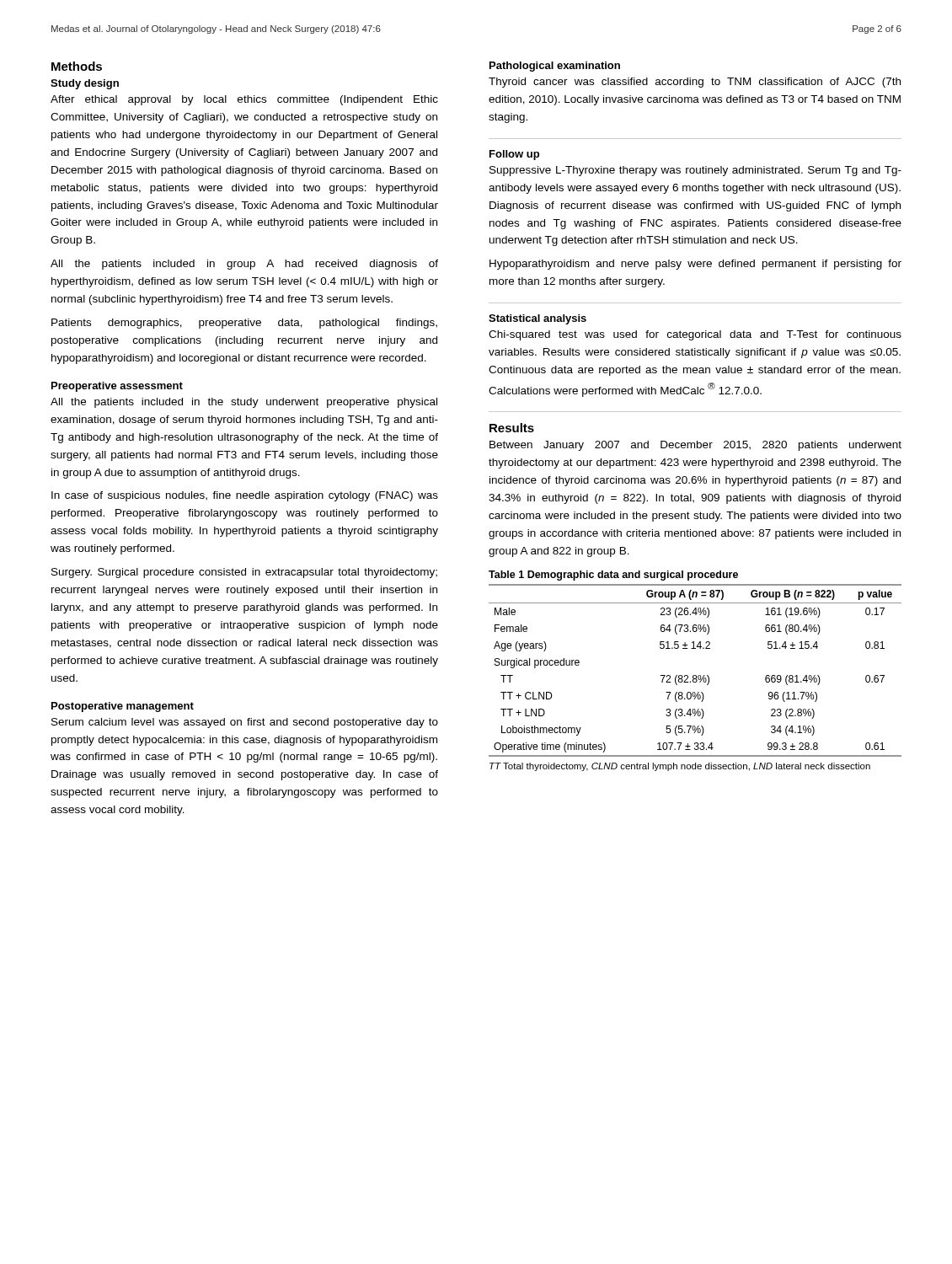Select the text block that reads "Between January 2007 and December 2015,"
The image size is (952, 1264).
point(695,499)
